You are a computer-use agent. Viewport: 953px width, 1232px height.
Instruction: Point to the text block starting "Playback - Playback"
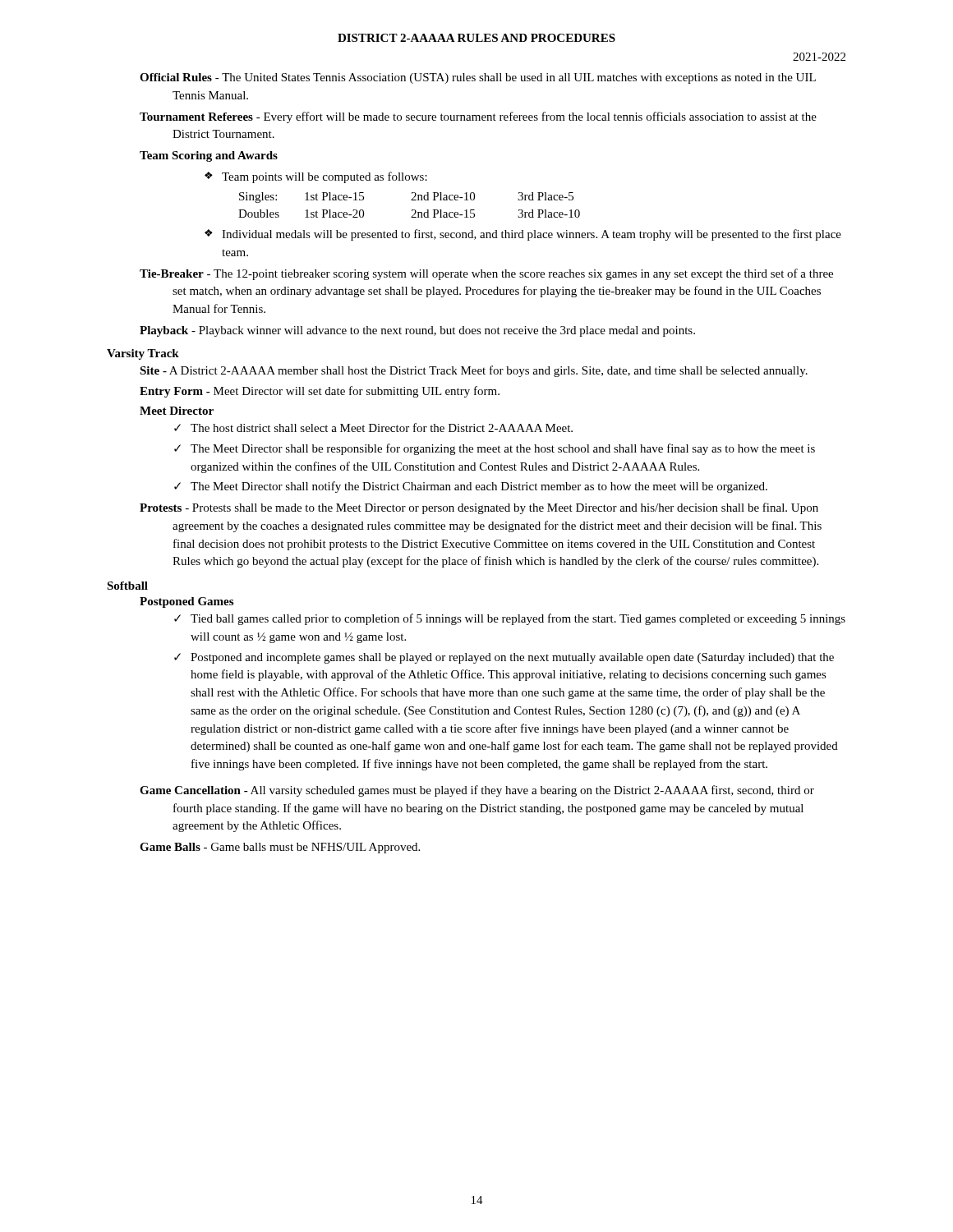434,330
